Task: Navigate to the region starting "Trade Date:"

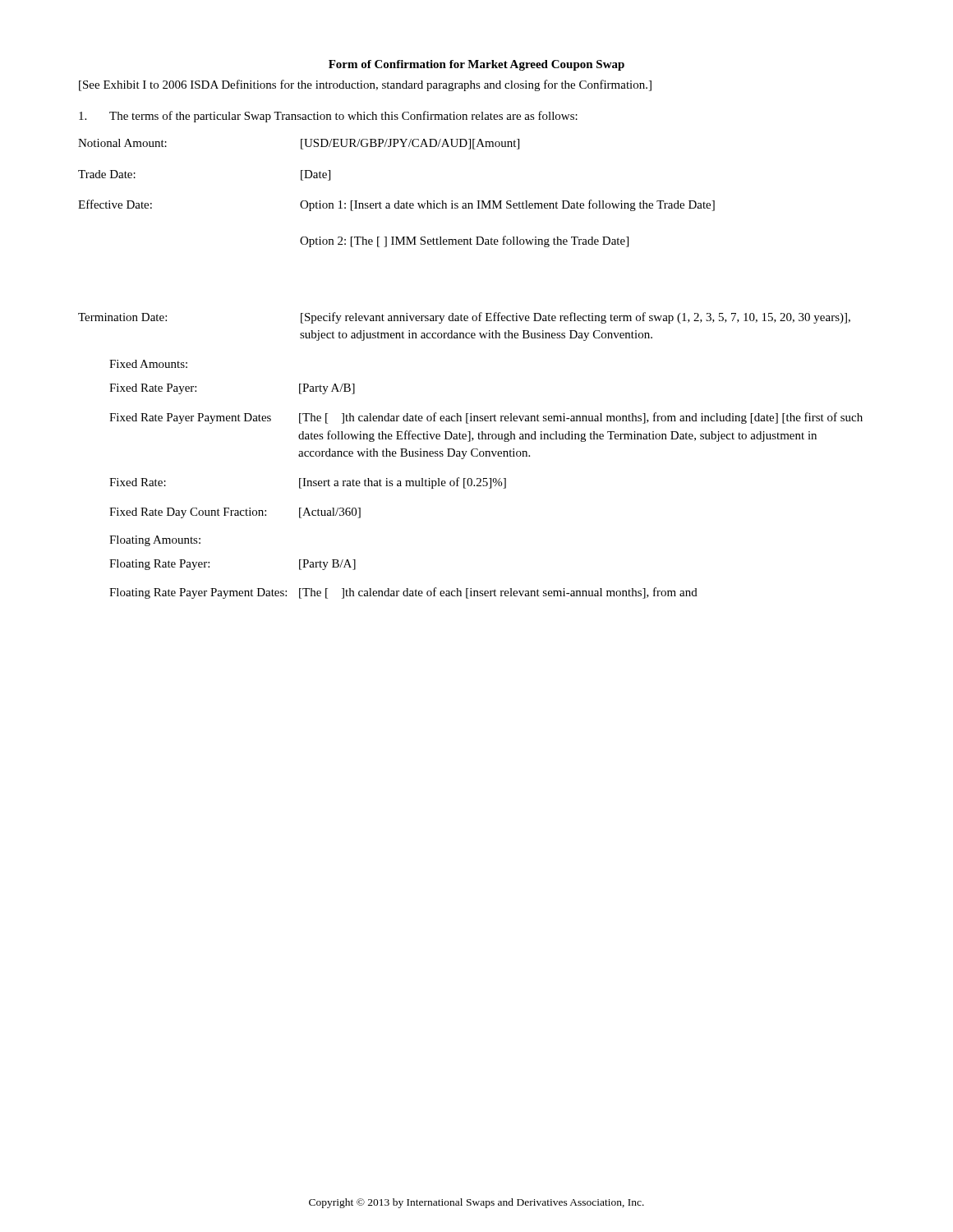Action: click(107, 174)
